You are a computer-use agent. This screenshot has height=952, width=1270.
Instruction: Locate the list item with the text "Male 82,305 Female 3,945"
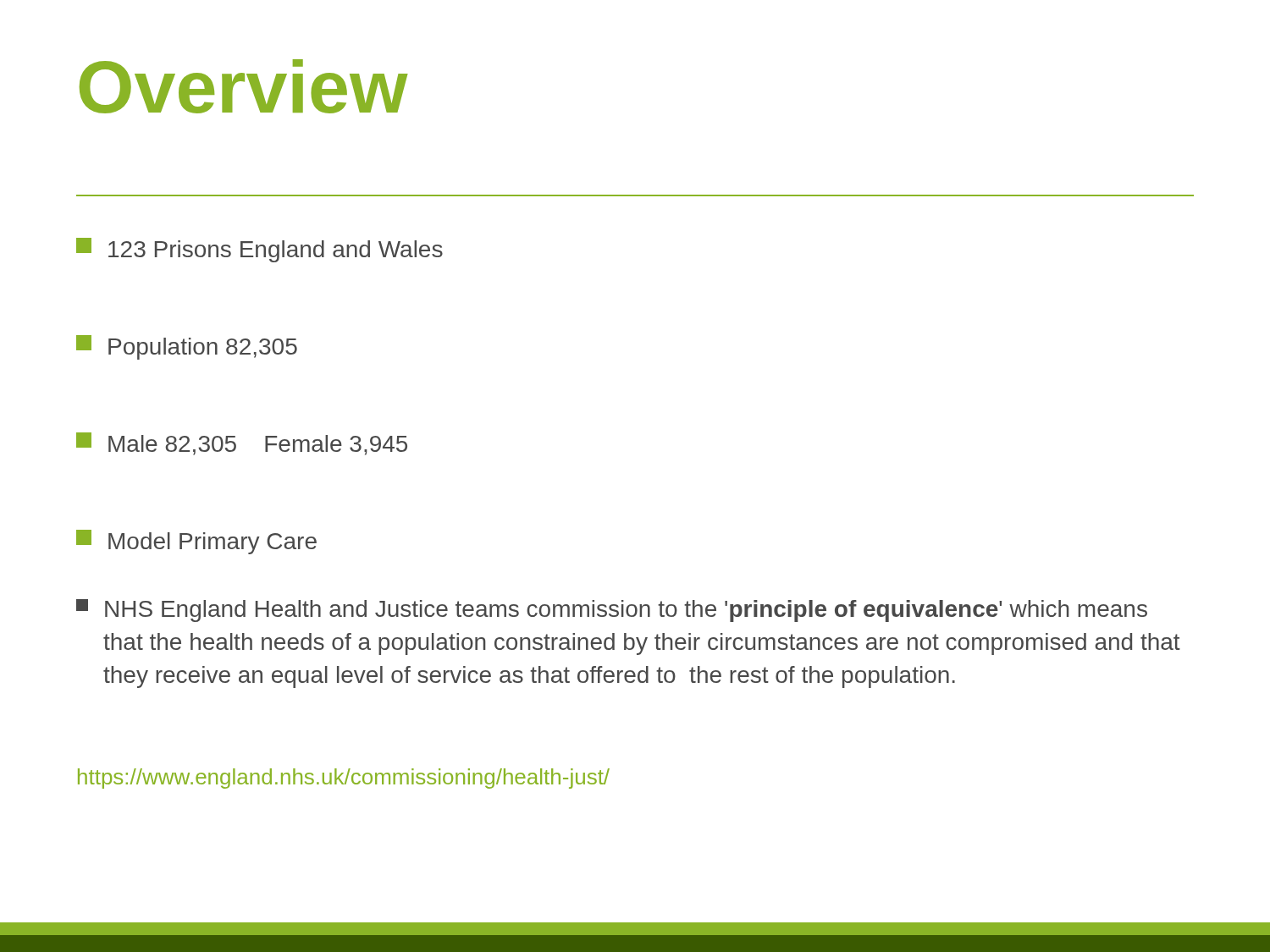coord(242,444)
